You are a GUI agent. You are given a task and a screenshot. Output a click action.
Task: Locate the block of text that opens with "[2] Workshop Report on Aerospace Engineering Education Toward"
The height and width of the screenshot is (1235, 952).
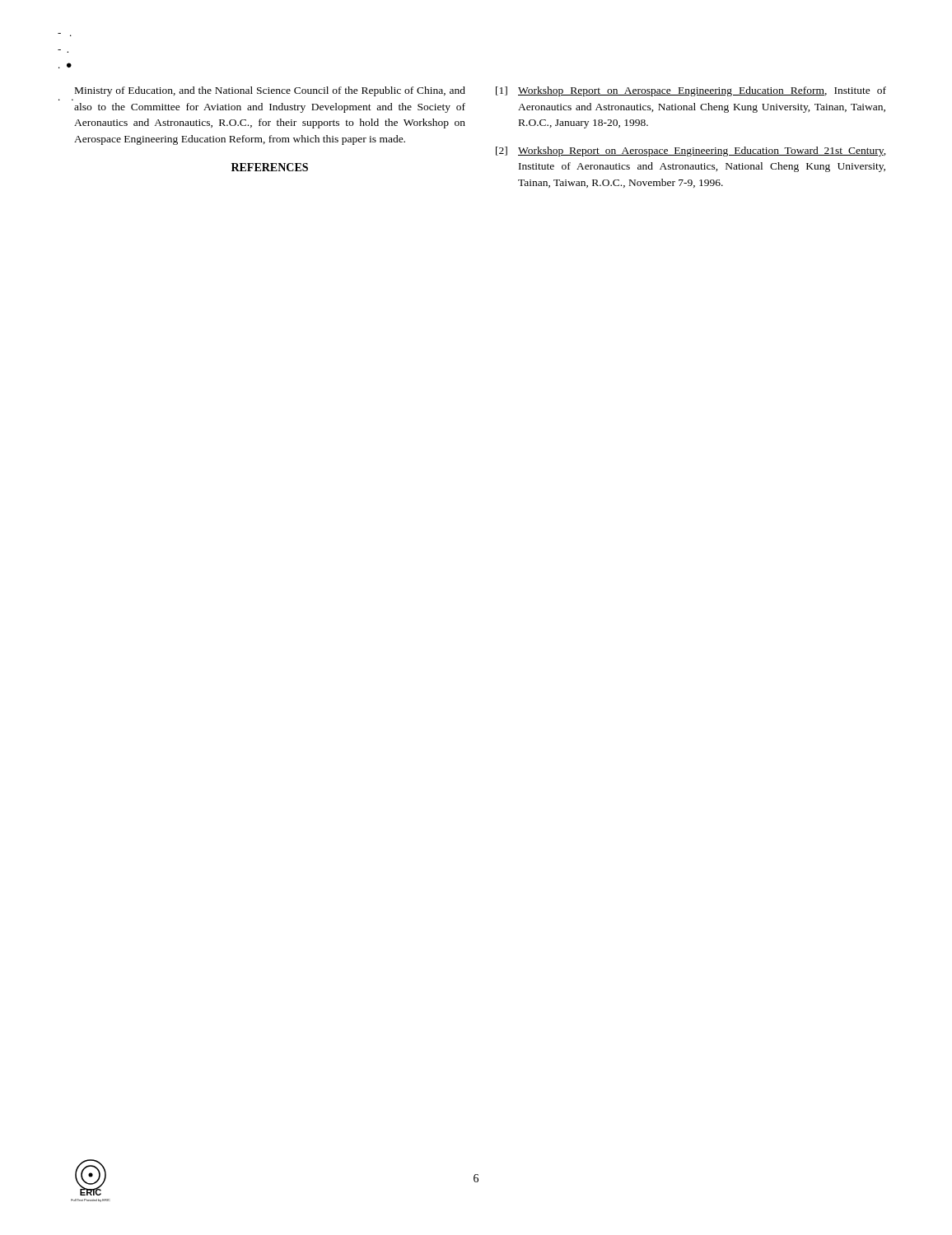(691, 166)
